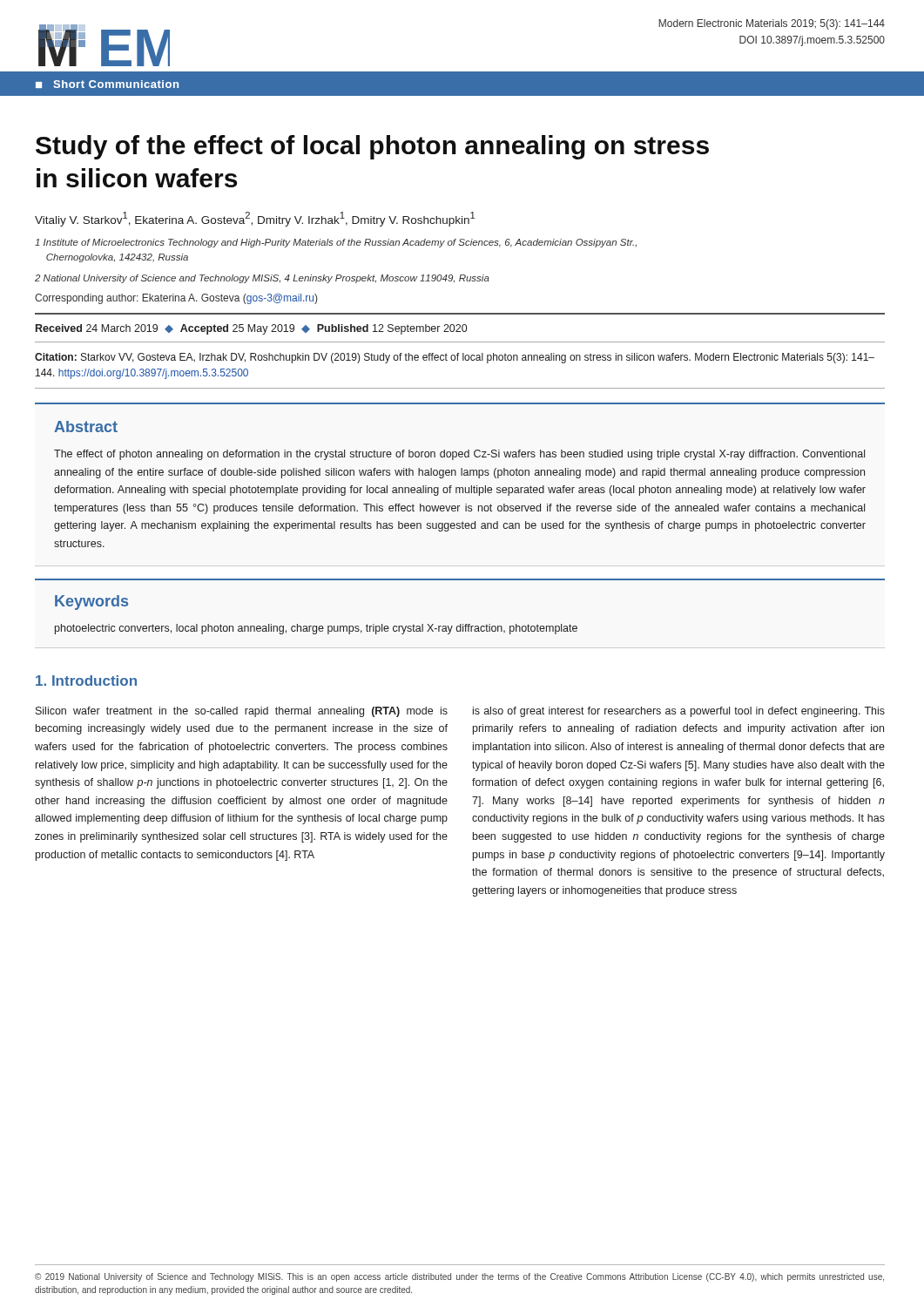Select the text block starting "Abstract The effect of photon annealing on"

pyautogui.click(x=460, y=486)
